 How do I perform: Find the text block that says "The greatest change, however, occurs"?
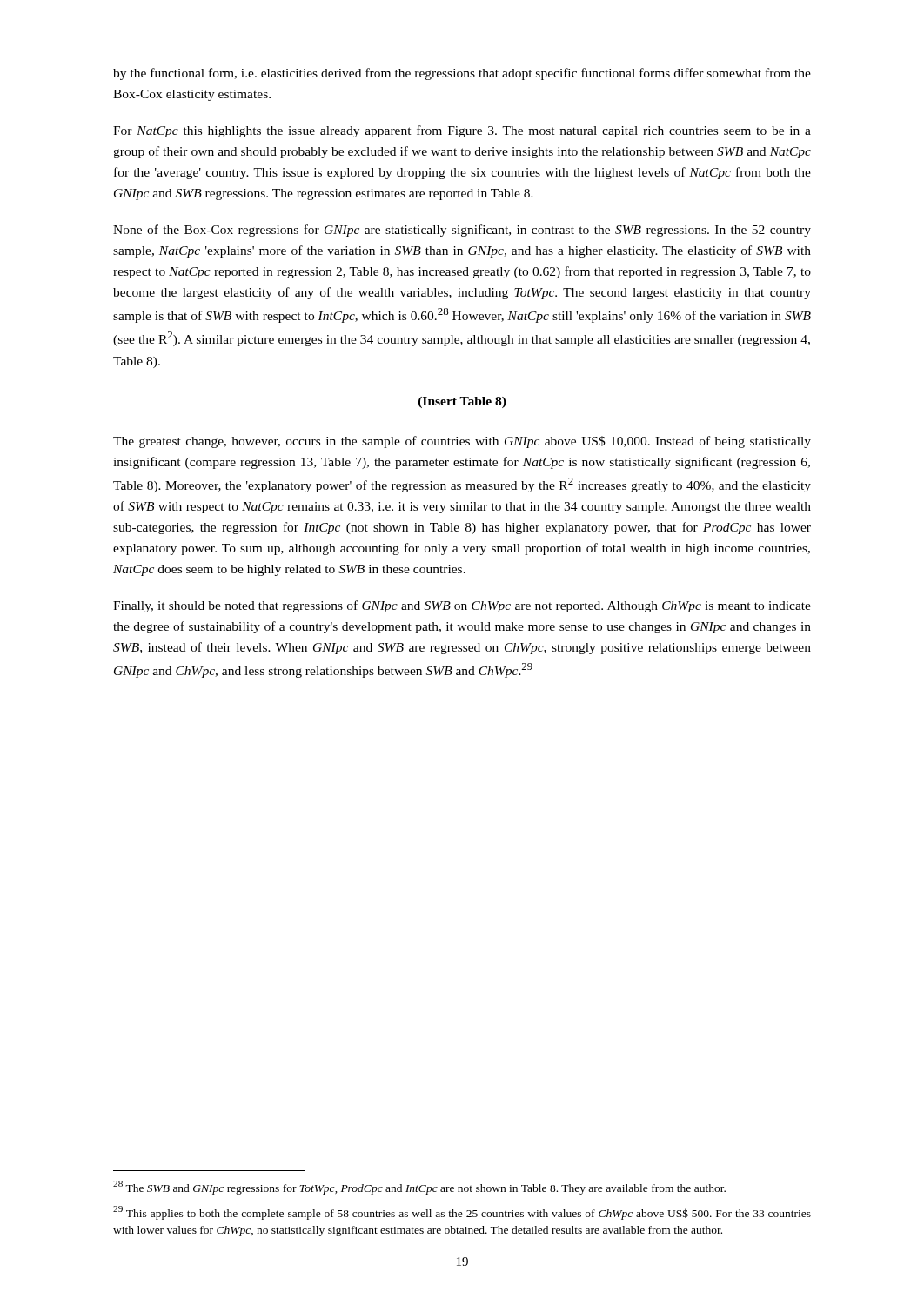pyautogui.click(x=462, y=504)
